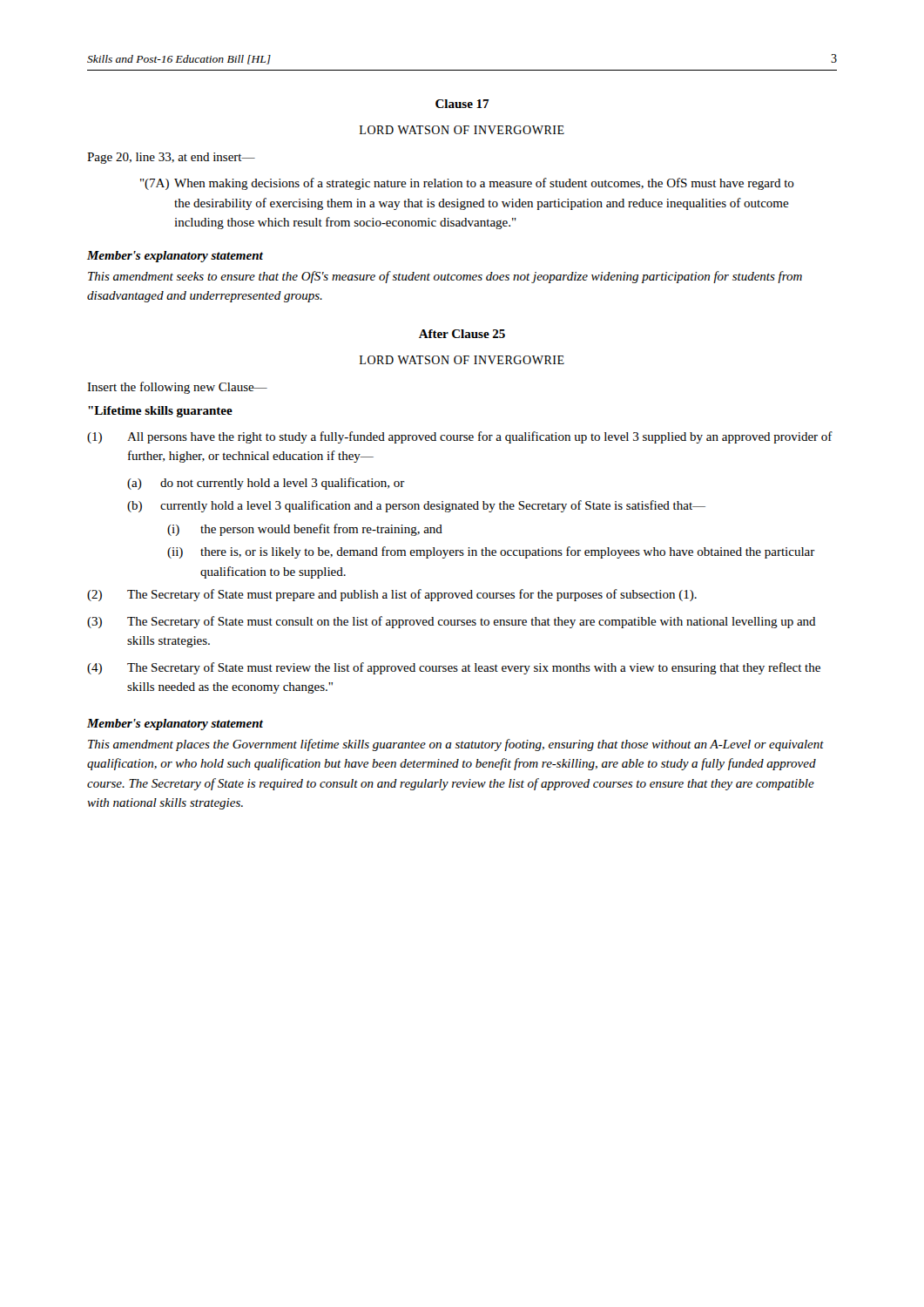Locate the region starting ""(7A)When making decisions of"

469,203
